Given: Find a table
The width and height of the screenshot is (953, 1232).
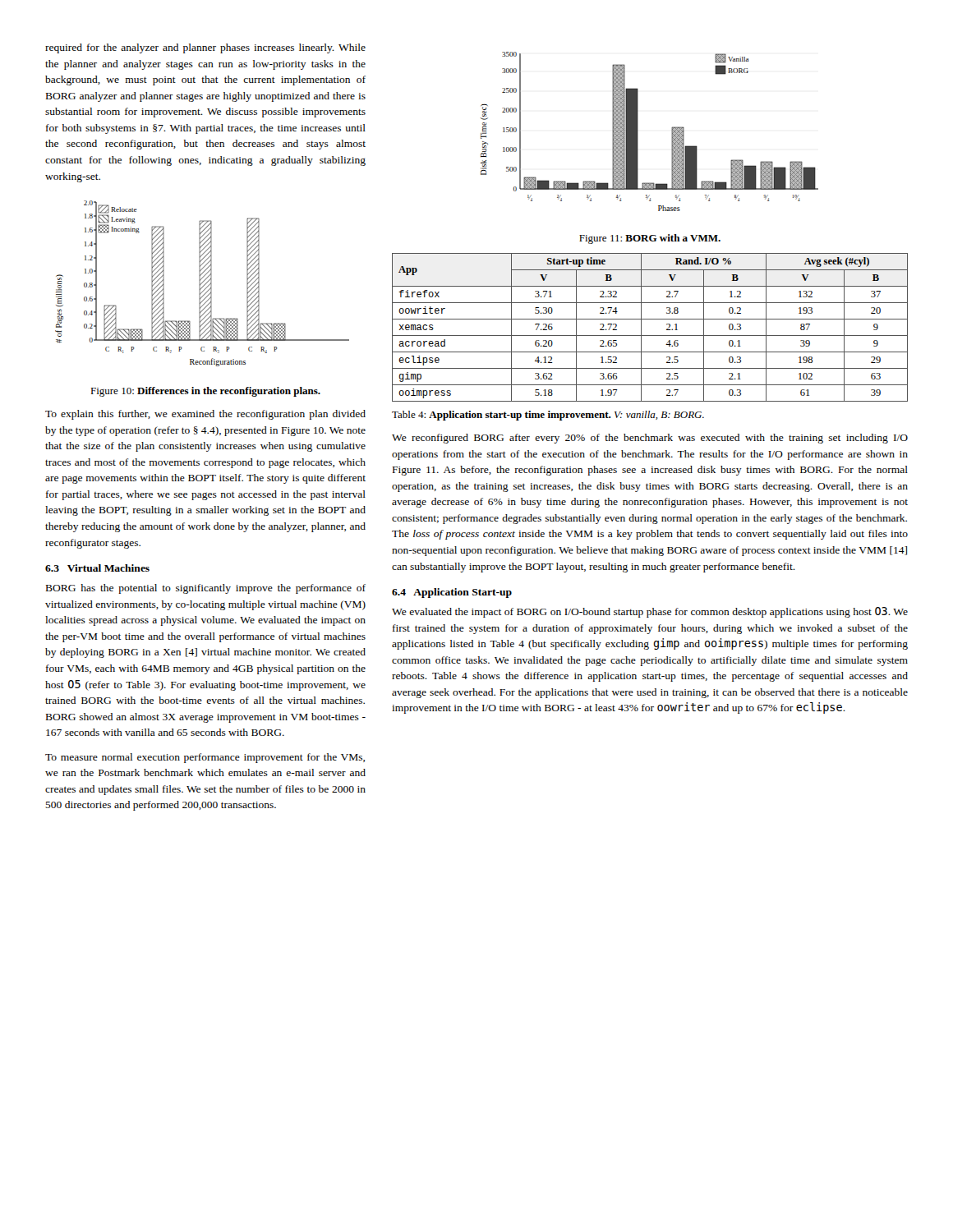Looking at the screenshot, I should 650,327.
